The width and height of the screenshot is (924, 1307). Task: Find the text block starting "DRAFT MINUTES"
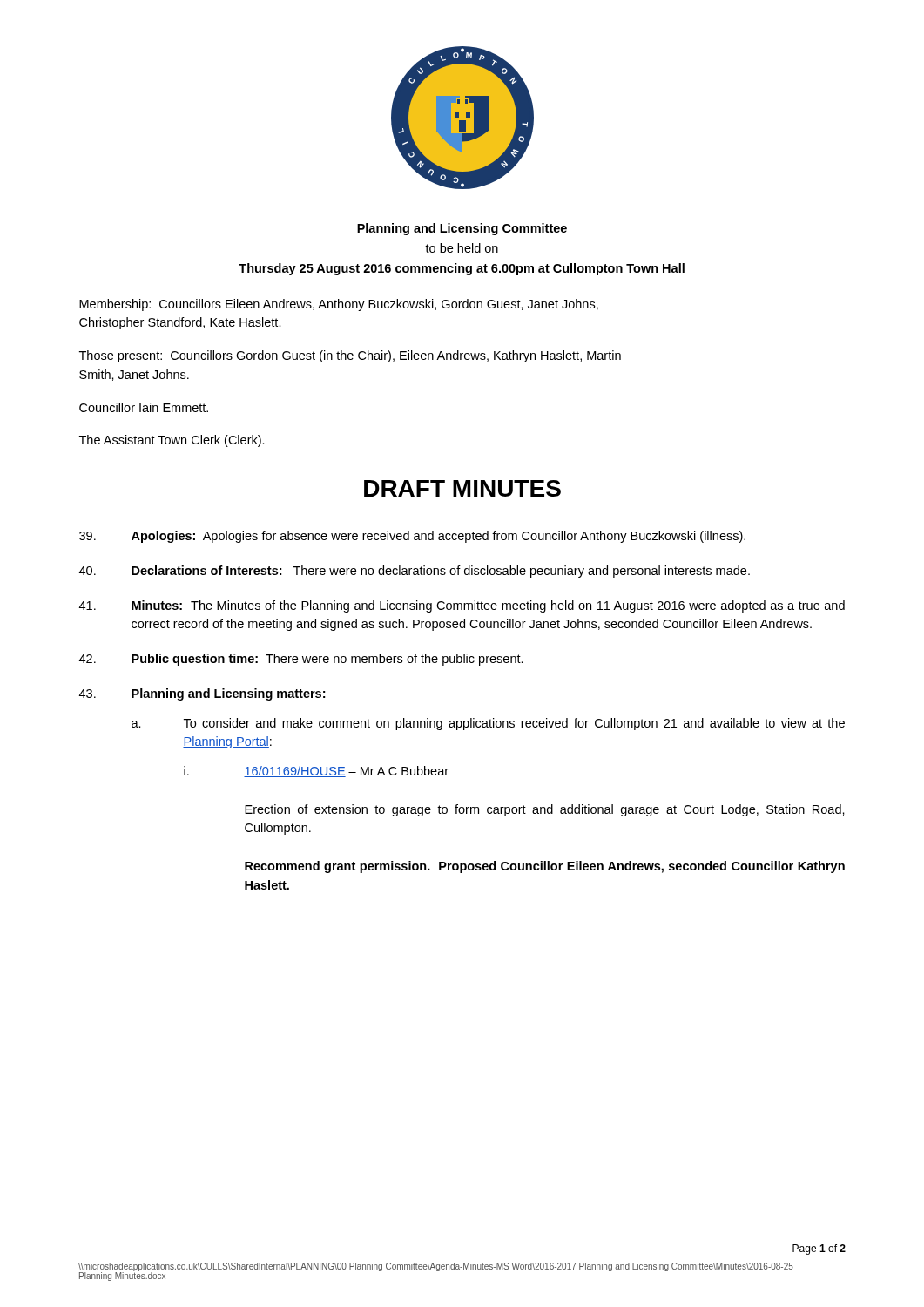(462, 488)
